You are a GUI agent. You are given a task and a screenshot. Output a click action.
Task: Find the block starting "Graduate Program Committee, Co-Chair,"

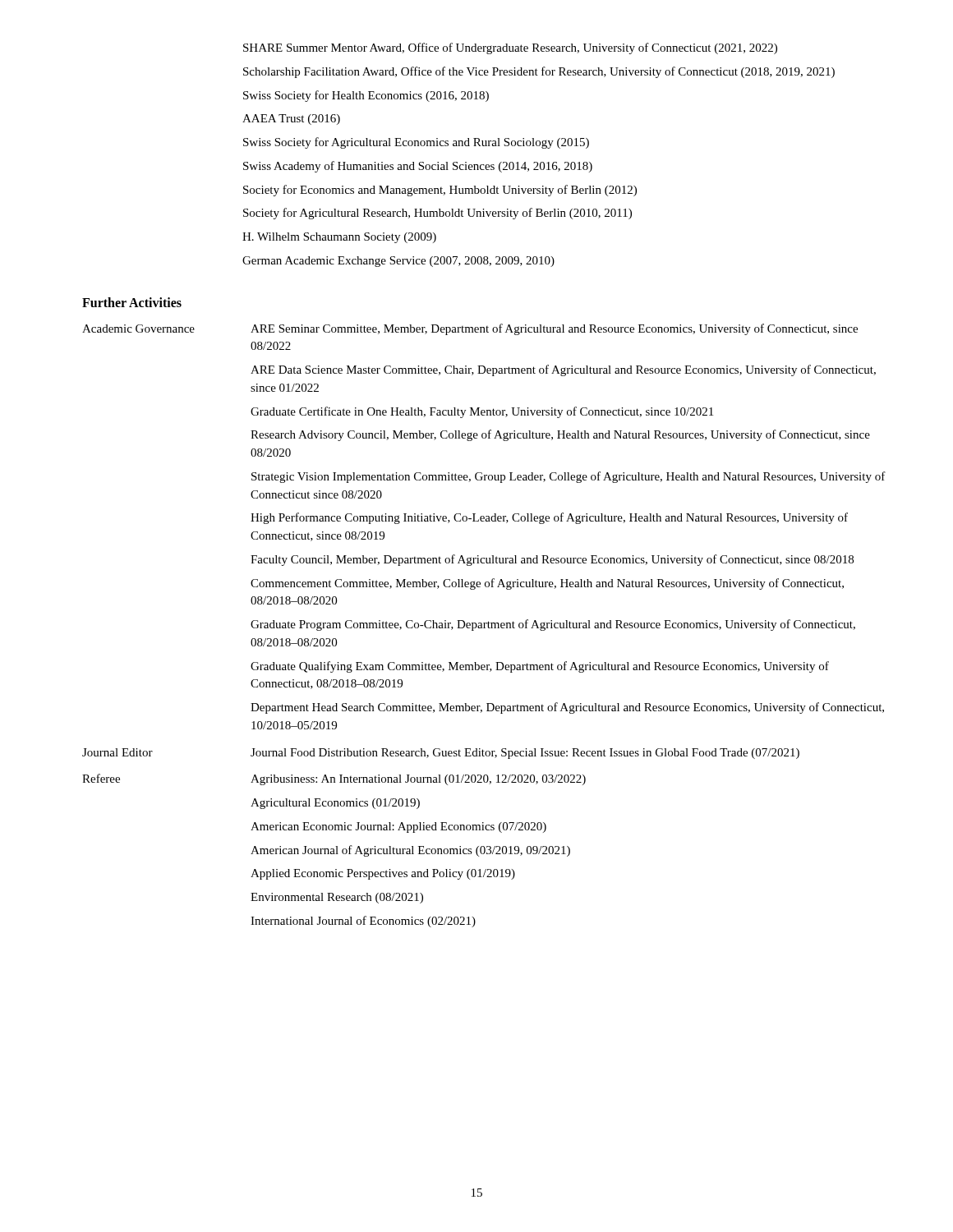click(553, 633)
